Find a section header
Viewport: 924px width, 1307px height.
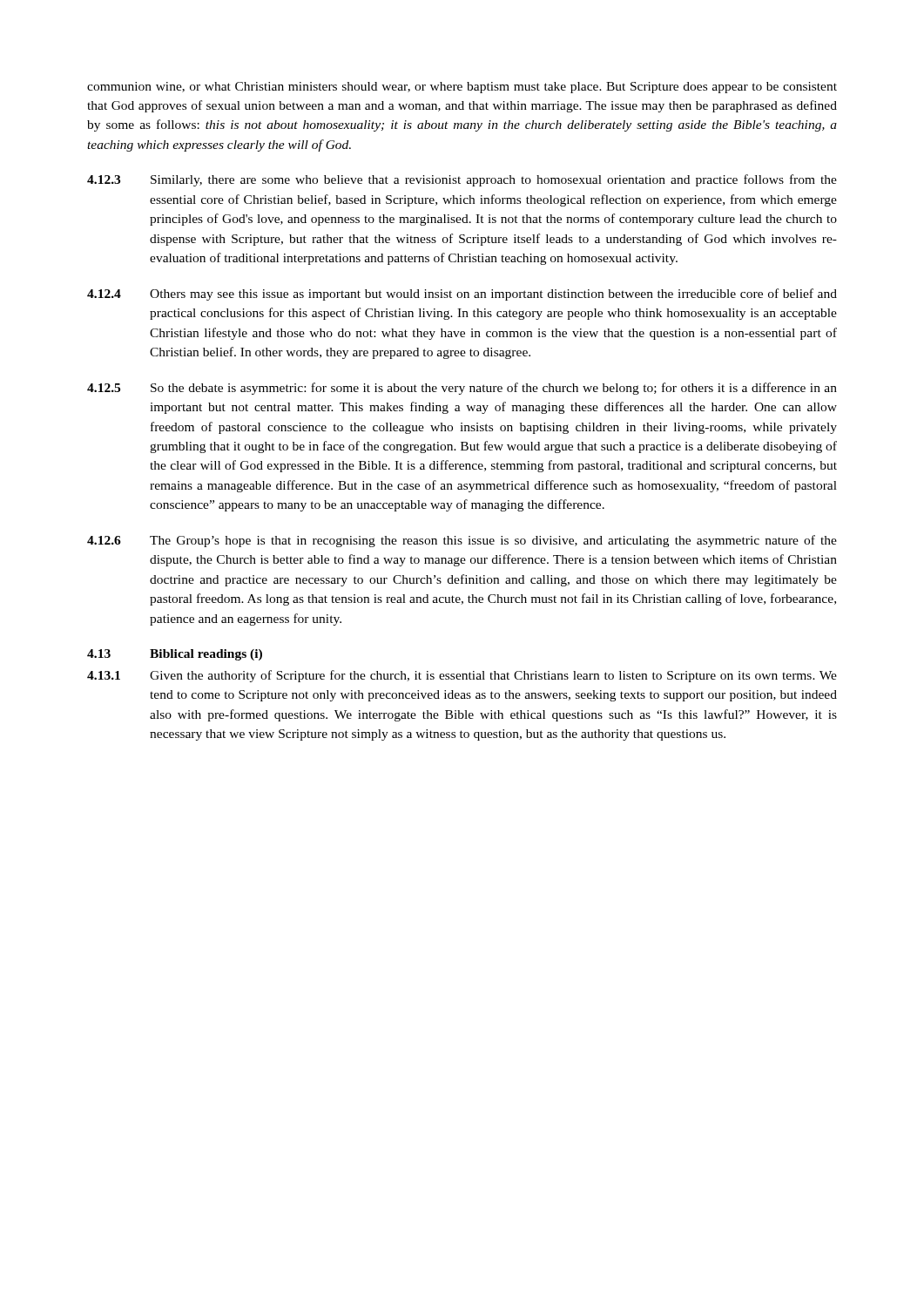(462, 654)
